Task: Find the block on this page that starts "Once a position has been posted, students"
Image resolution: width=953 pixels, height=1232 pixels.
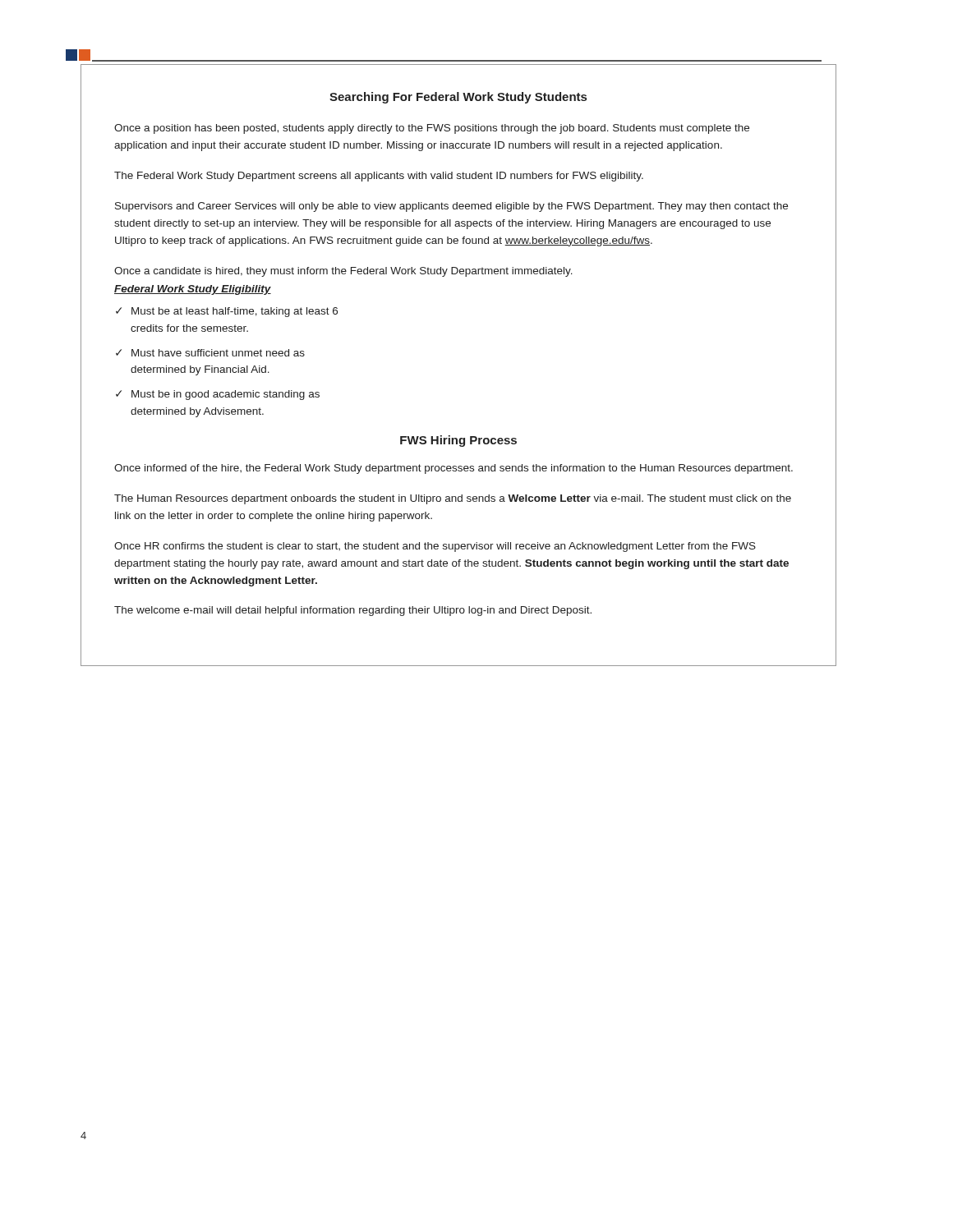Action: click(x=432, y=136)
